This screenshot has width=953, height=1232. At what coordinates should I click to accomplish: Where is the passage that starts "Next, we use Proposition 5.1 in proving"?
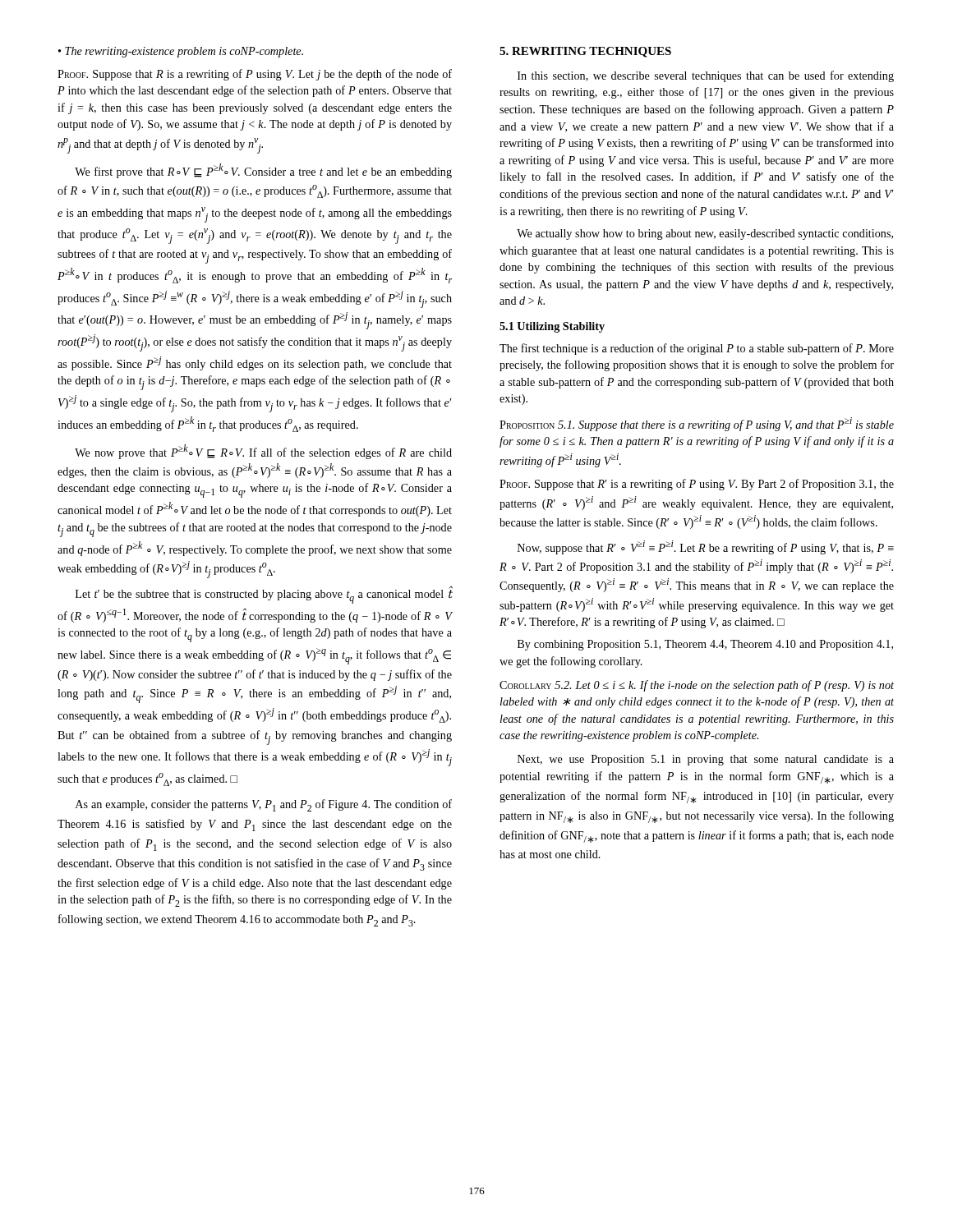click(697, 807)
